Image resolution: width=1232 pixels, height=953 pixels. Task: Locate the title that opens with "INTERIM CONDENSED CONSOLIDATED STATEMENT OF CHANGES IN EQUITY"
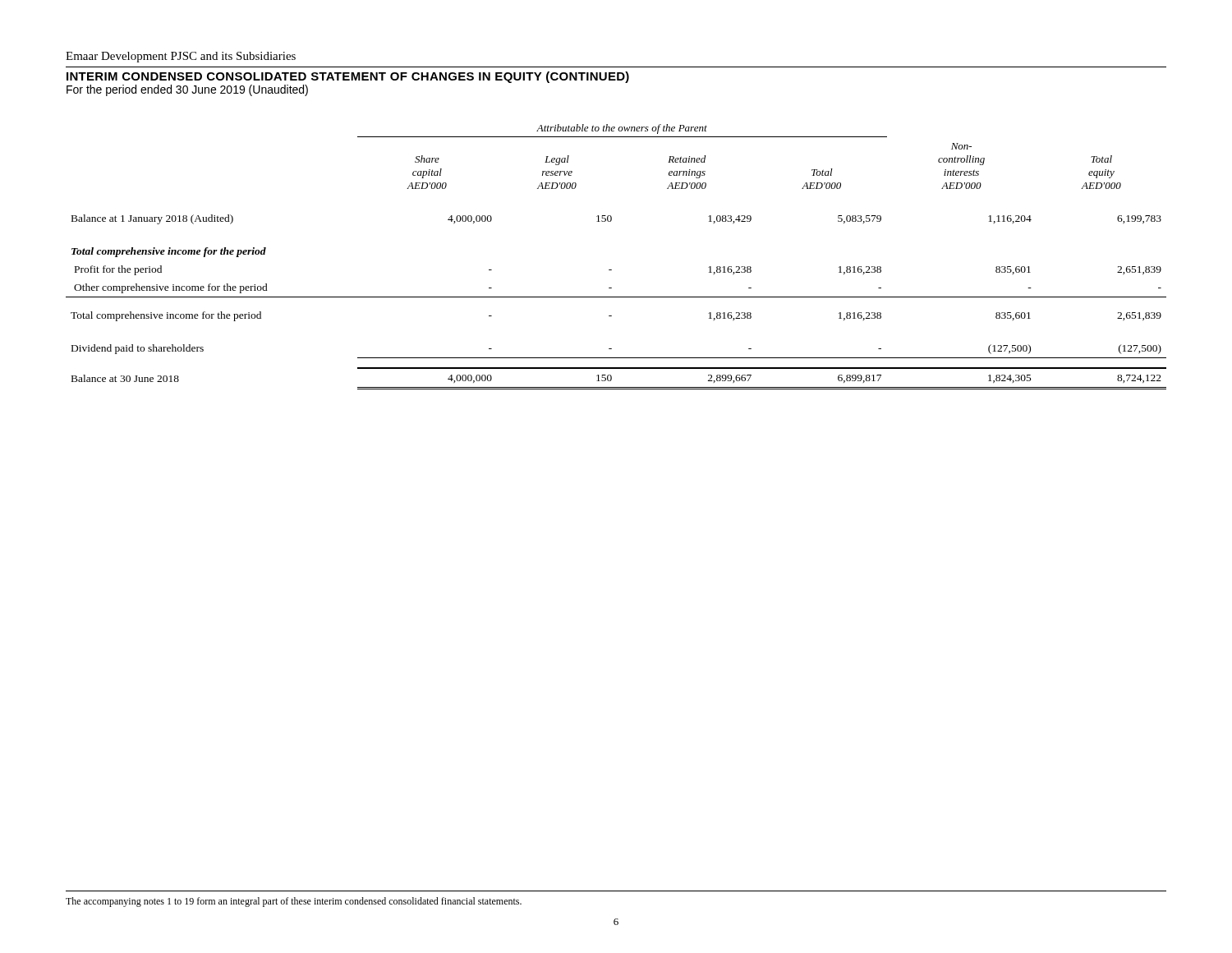coord(616,76)
